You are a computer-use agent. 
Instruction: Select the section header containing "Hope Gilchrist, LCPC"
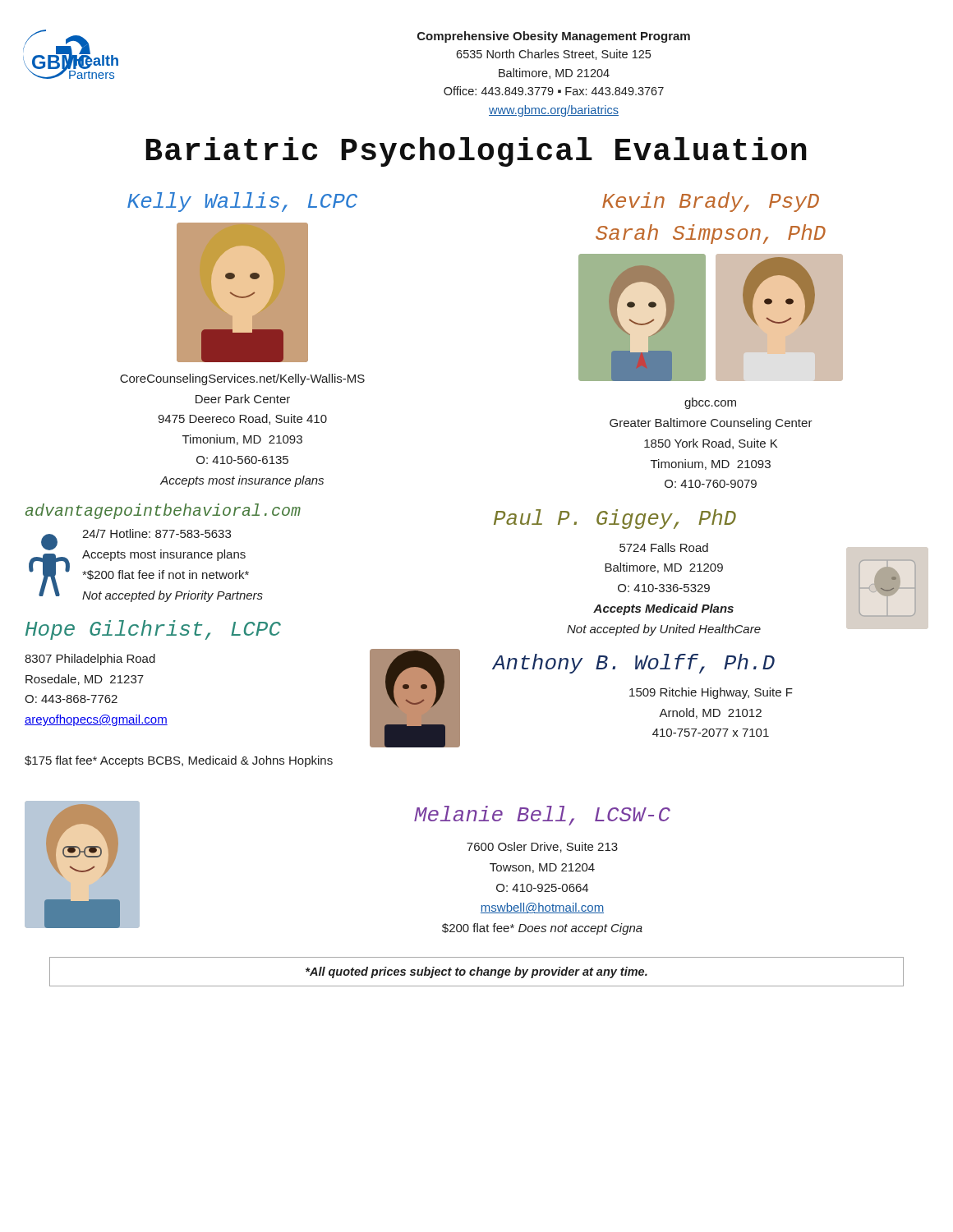[x=153, y=630]
